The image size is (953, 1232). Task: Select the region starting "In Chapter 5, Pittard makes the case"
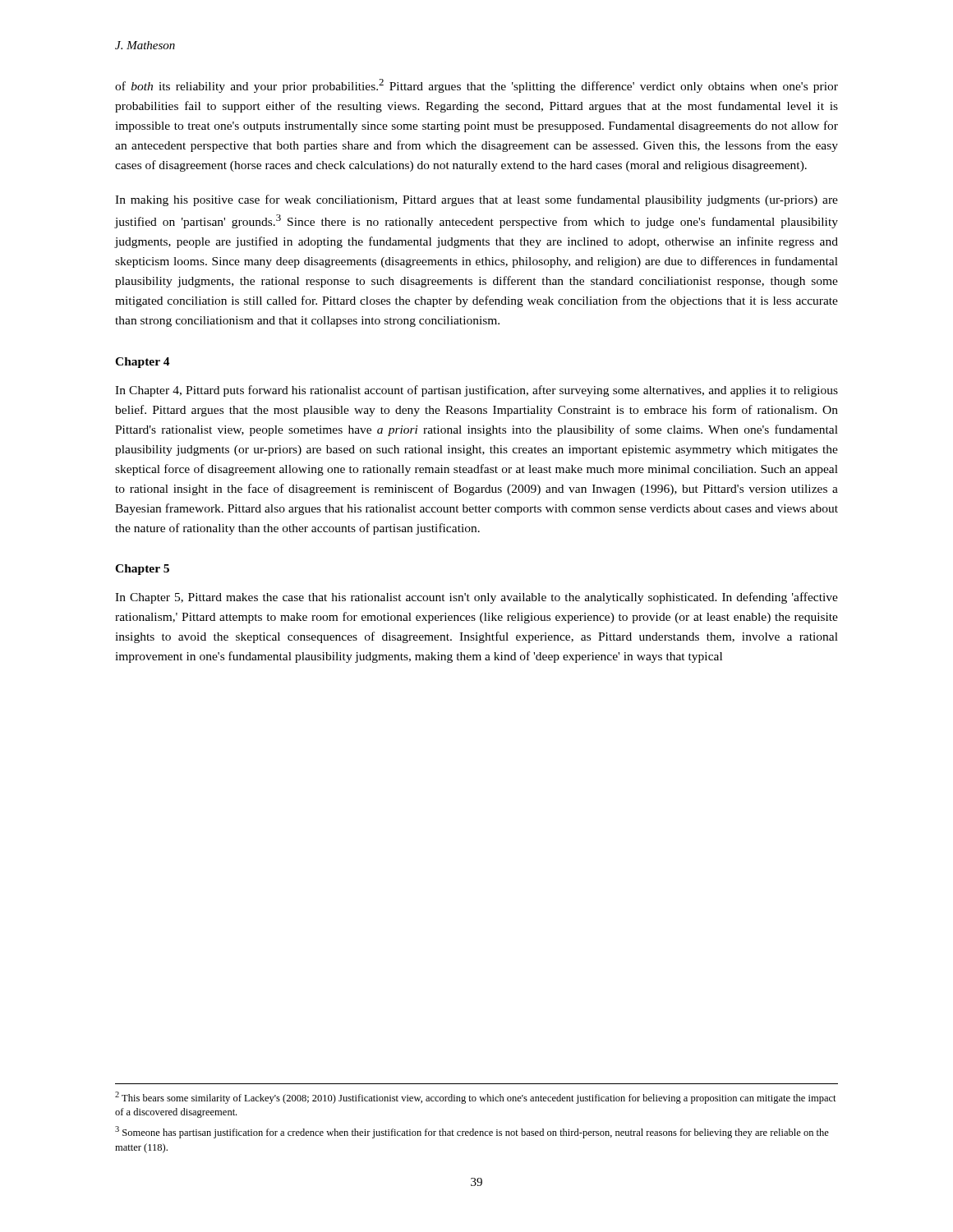tap(476, 626)
